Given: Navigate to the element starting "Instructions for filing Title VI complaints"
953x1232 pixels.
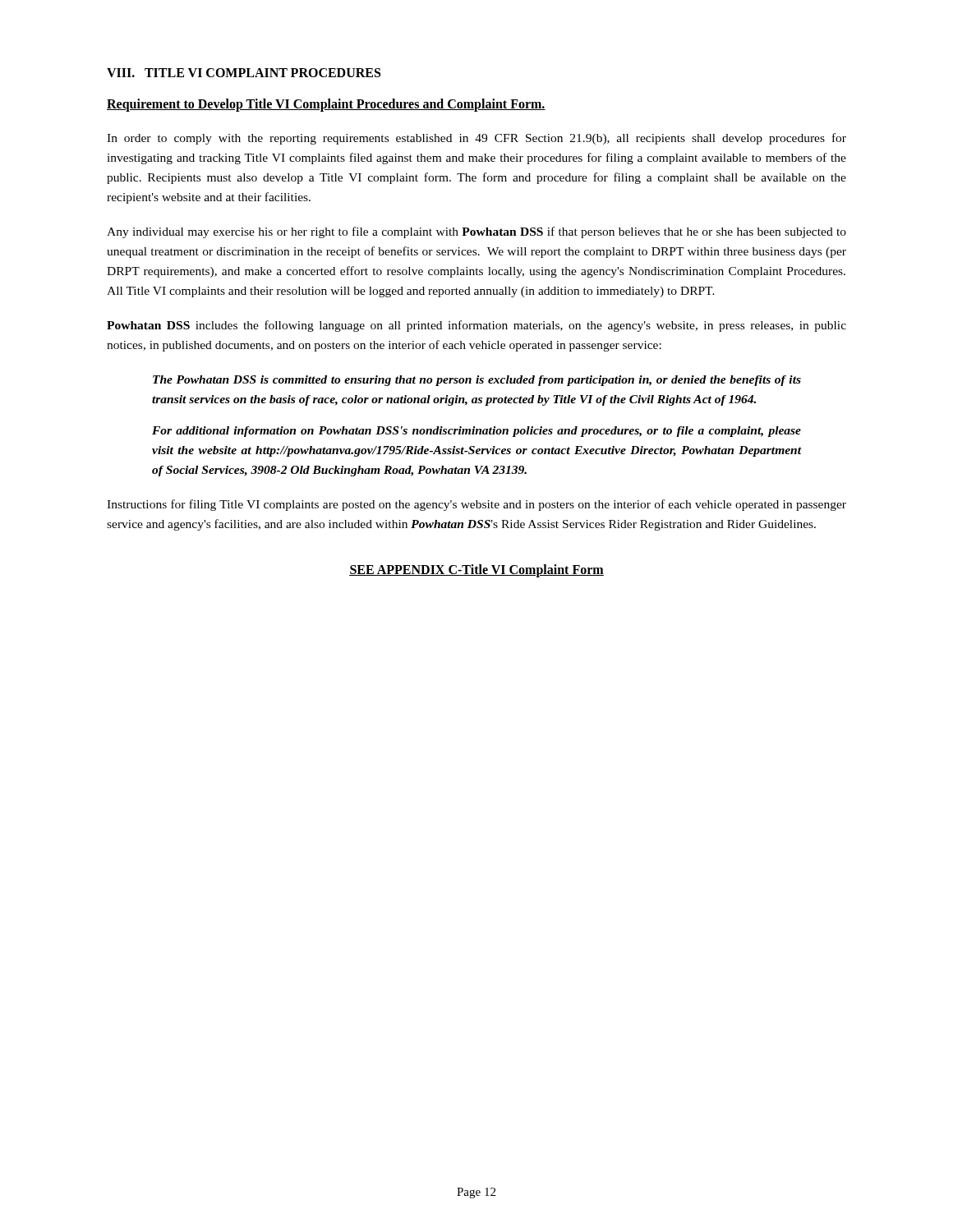Looking at the screenshot, I should click(476, 514).
